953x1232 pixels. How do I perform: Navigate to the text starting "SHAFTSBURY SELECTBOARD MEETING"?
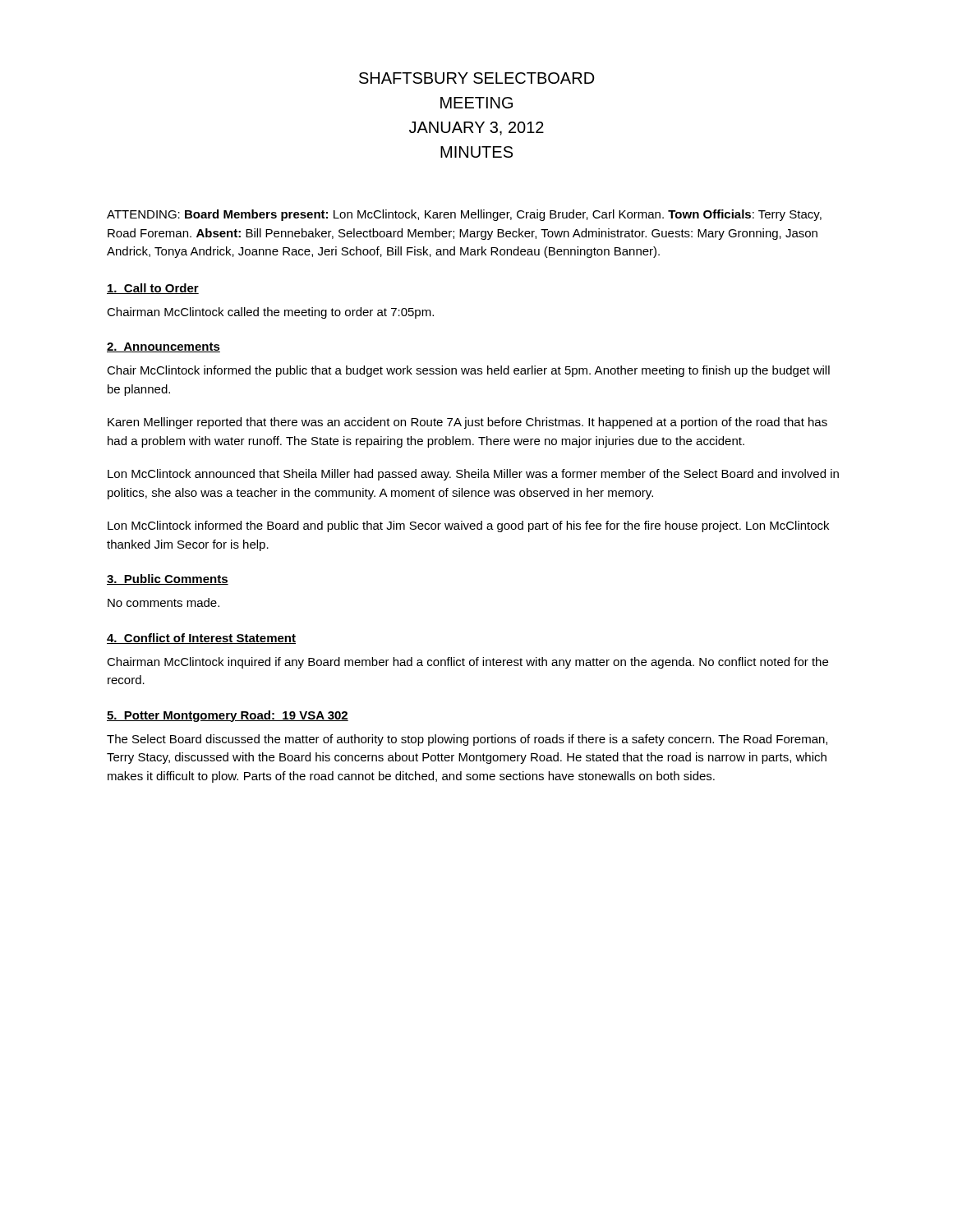(476, 115)
